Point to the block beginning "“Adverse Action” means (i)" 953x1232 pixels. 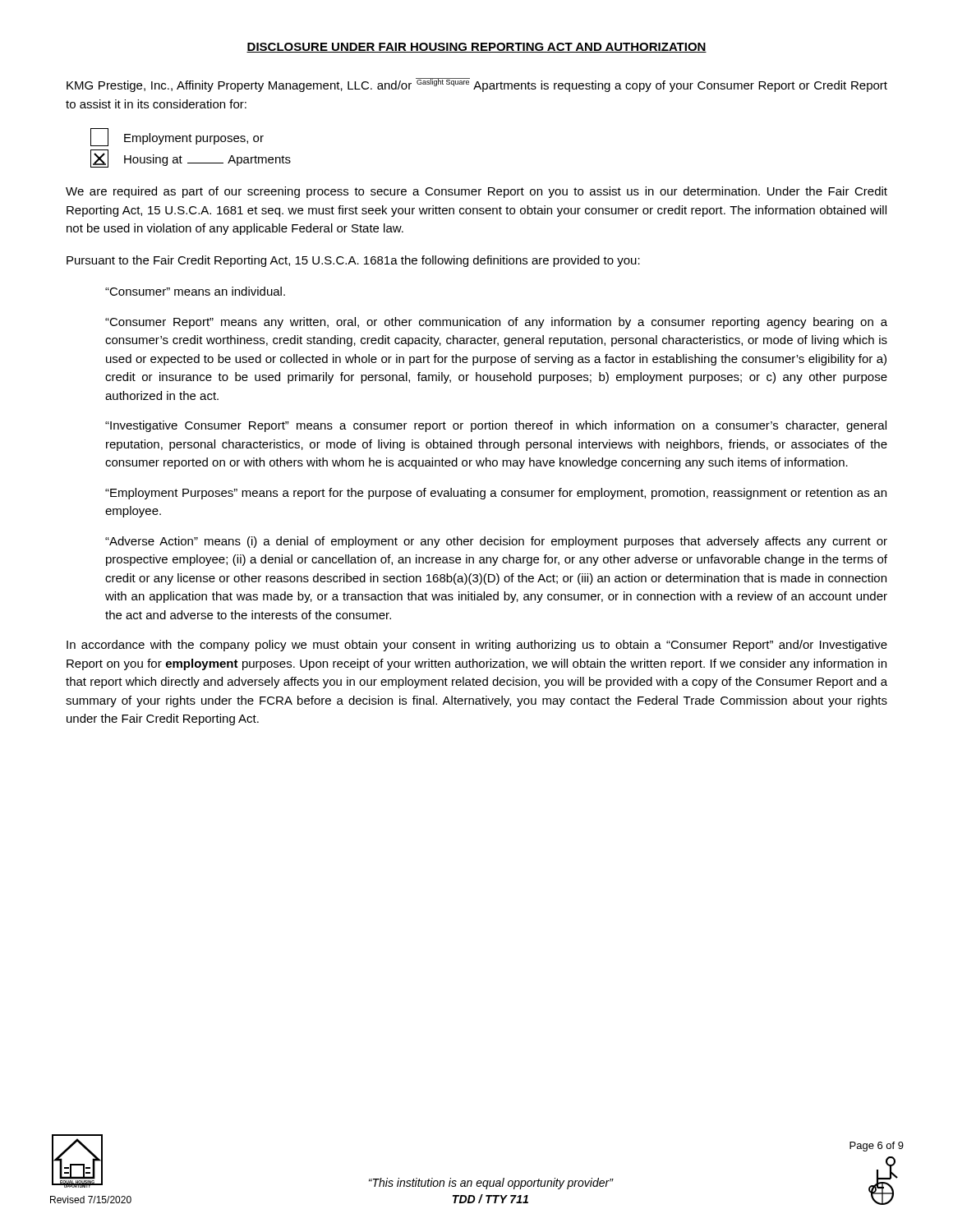coord(496,578)
